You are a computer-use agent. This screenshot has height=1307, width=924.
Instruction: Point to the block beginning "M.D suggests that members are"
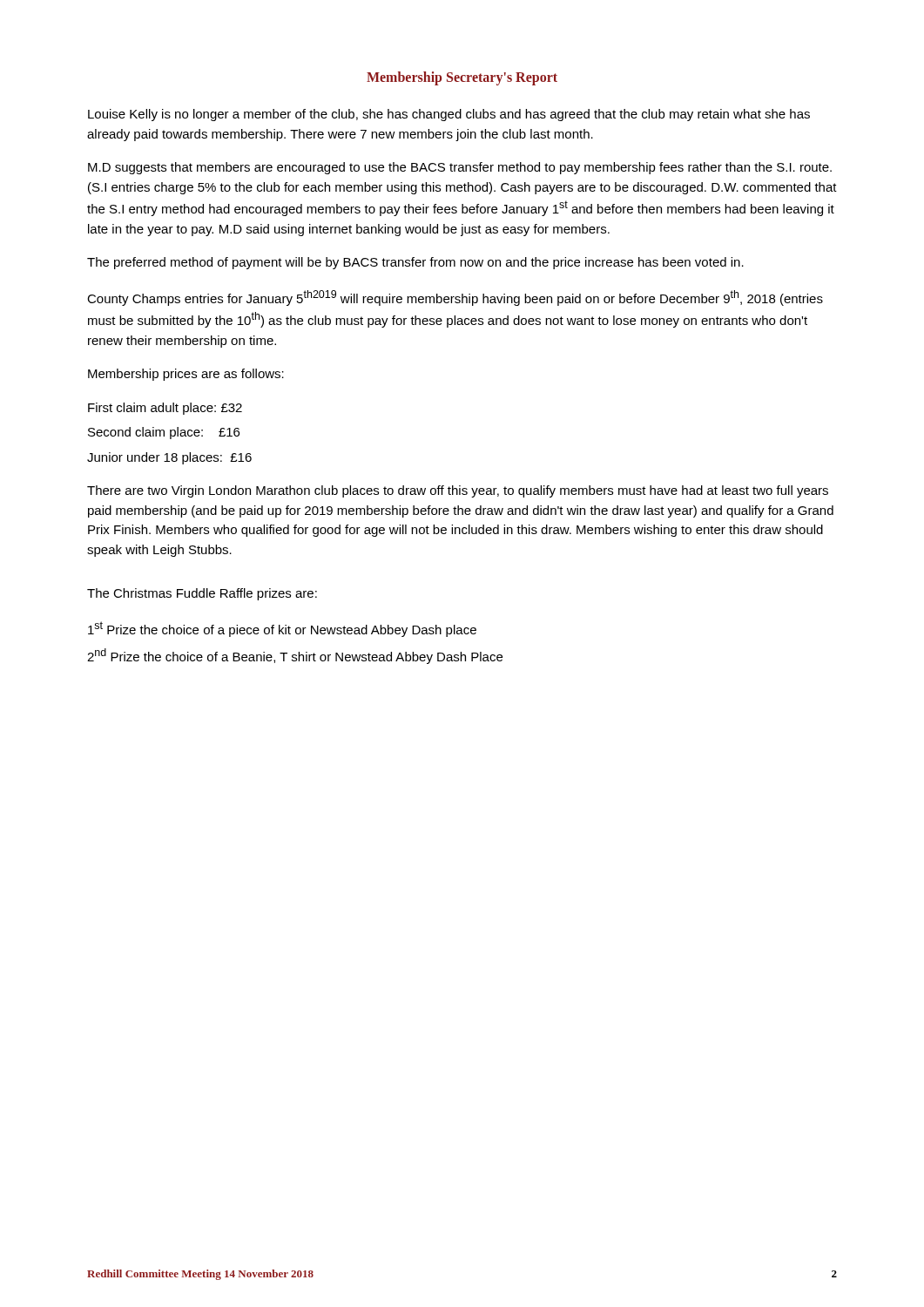point(462,198)
